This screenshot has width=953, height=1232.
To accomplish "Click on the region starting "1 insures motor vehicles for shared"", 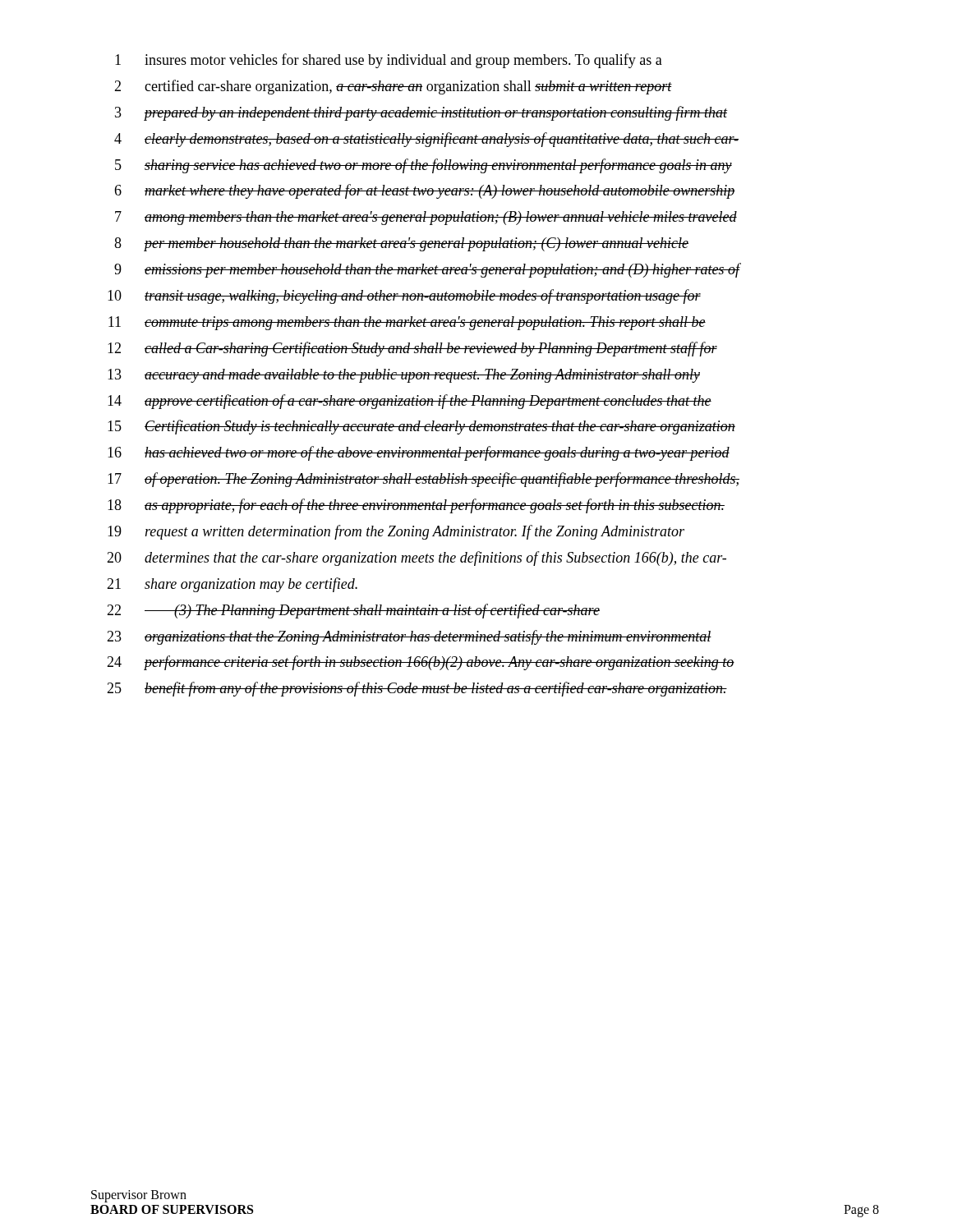I will point(485,61).
